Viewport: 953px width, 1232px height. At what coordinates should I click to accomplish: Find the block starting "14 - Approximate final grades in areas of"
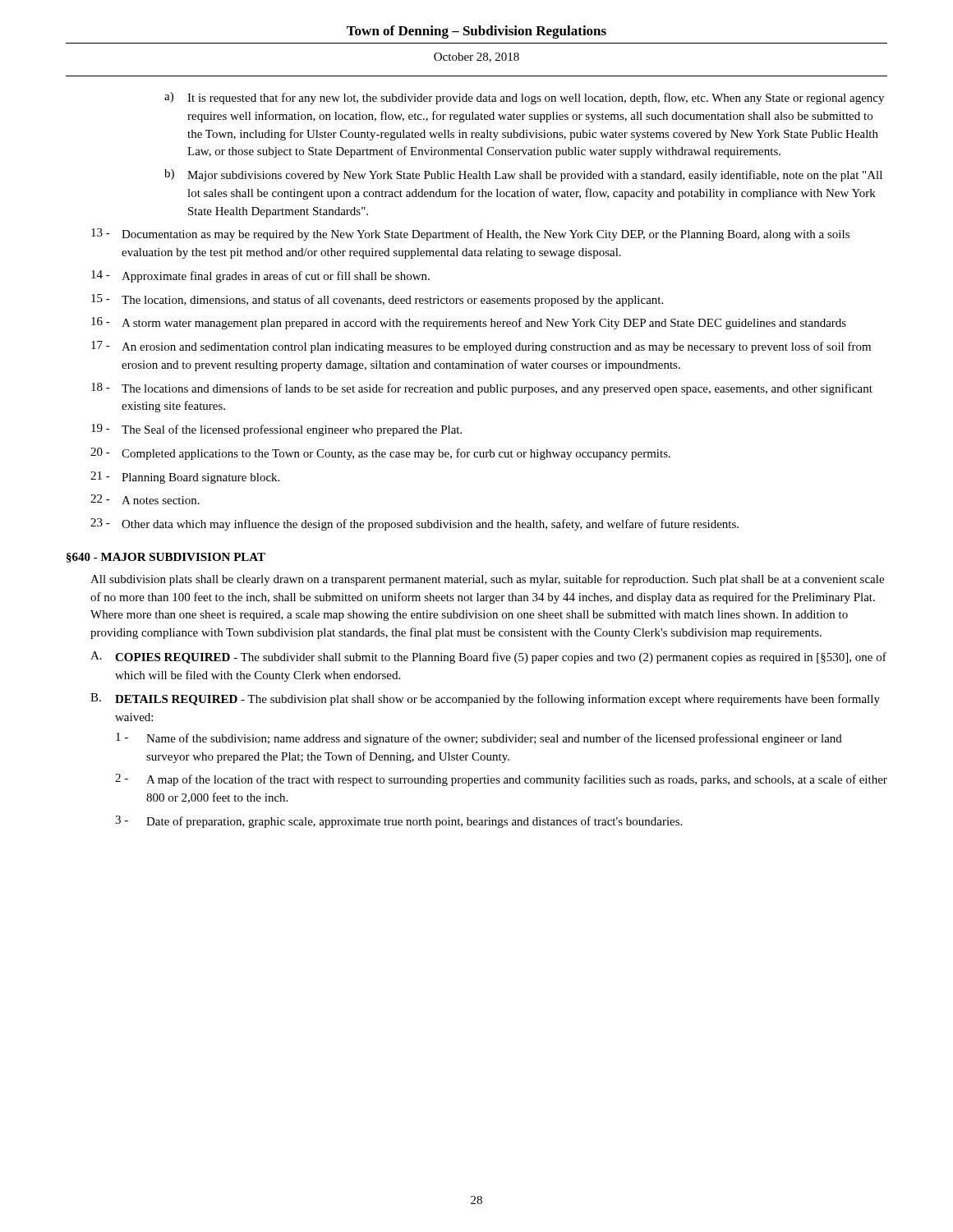click(260, 276)
